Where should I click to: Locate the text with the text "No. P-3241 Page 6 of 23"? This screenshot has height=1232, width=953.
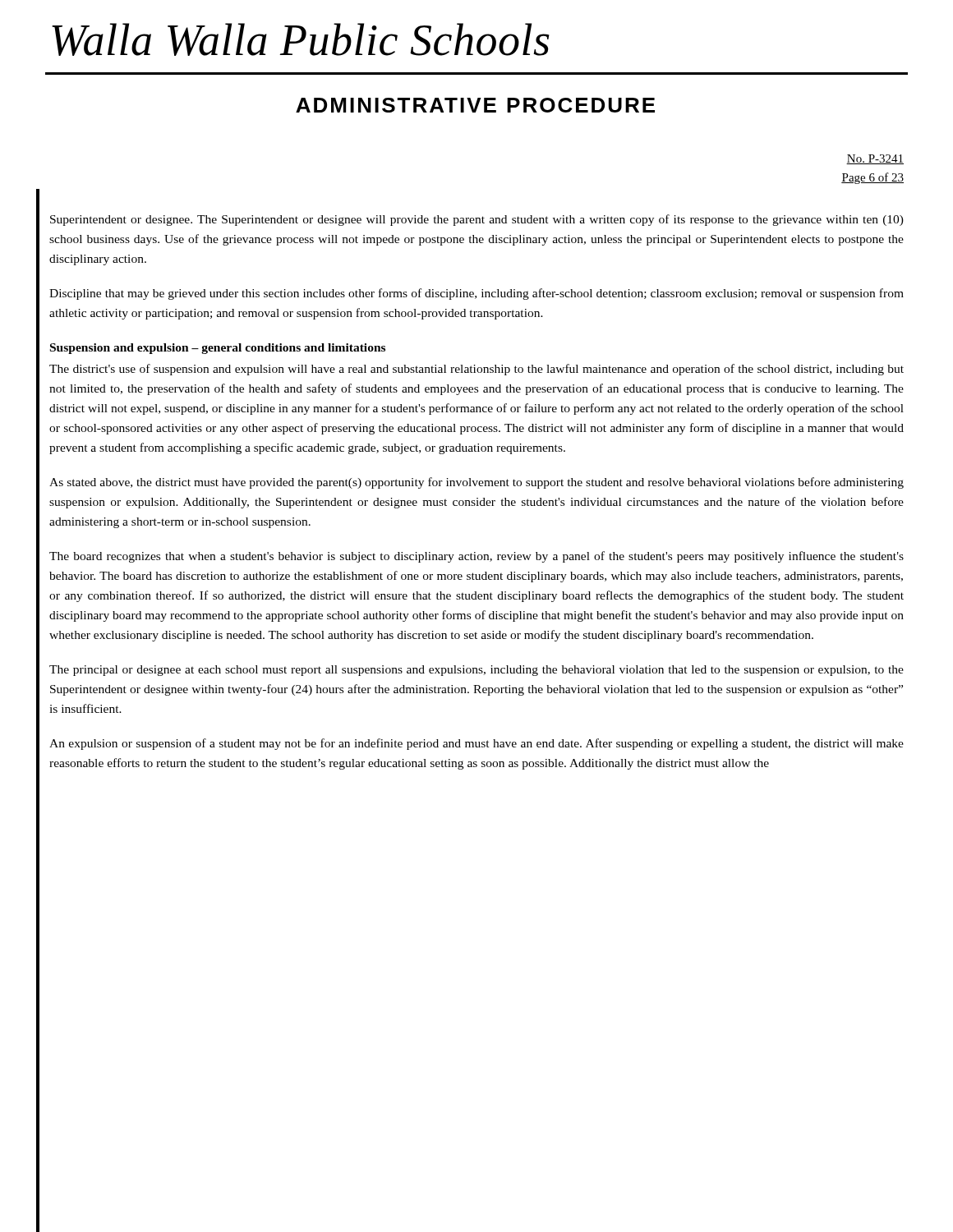[873, 168]
